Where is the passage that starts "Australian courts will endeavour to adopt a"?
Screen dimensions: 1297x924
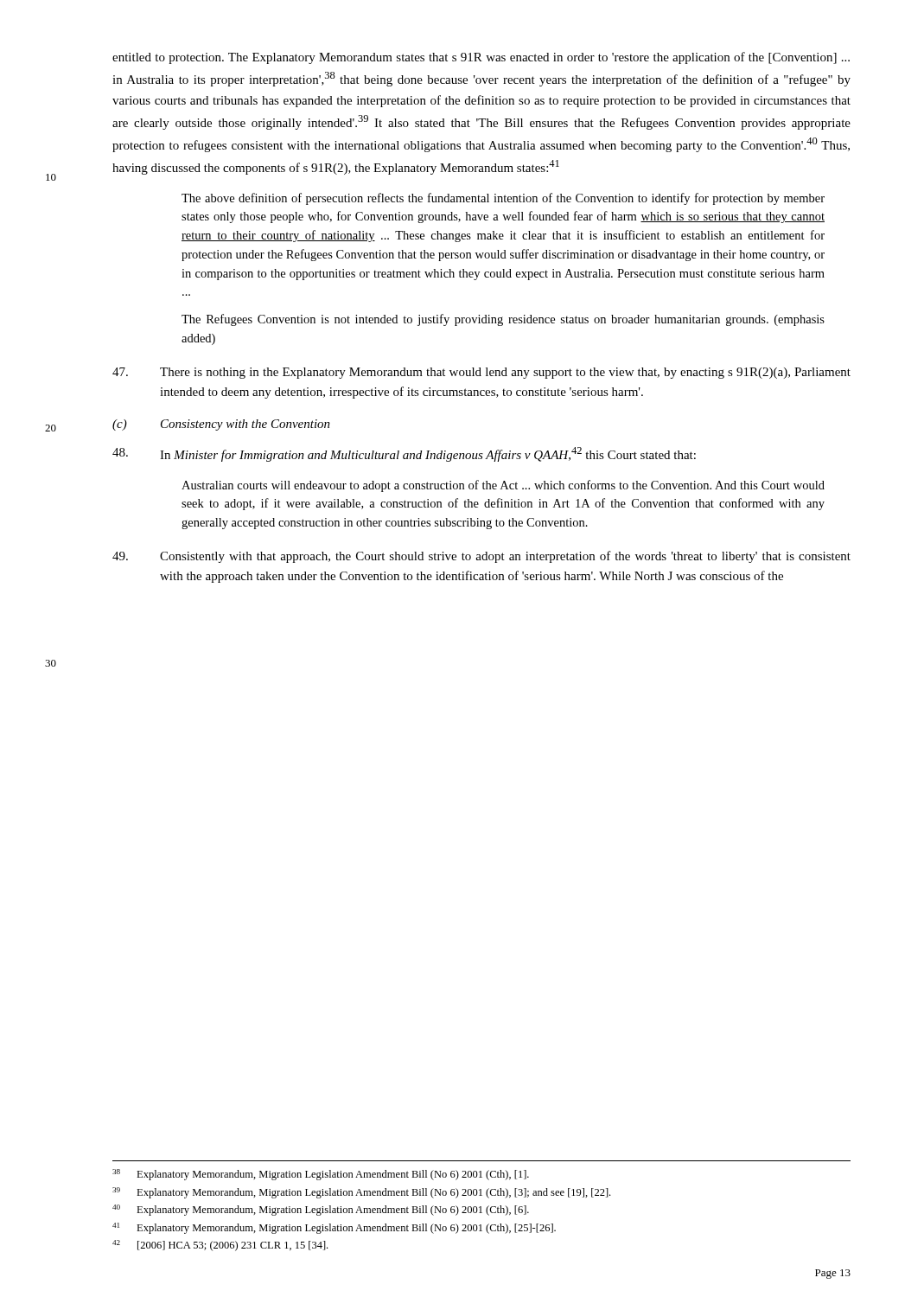(x=503, y=503)
